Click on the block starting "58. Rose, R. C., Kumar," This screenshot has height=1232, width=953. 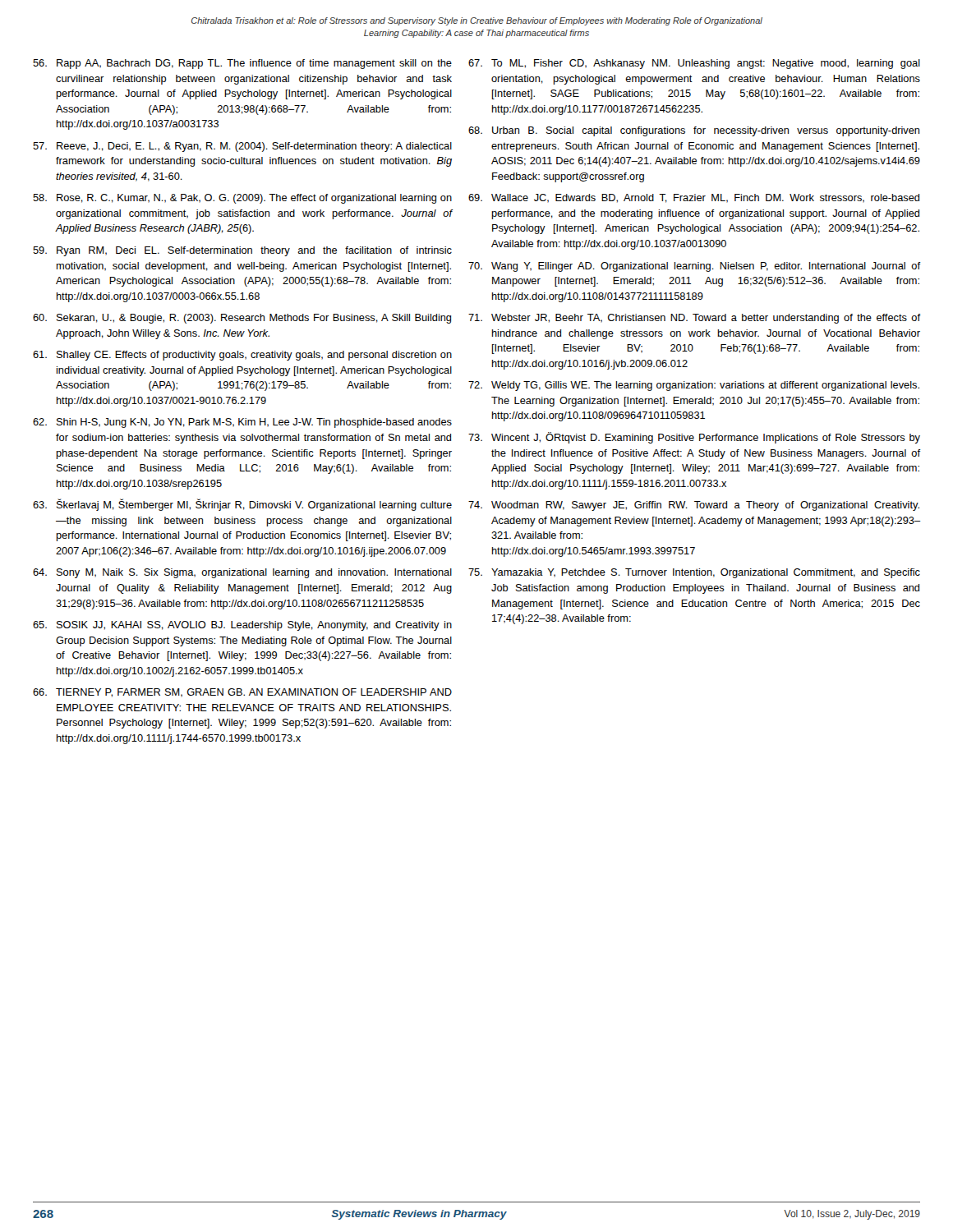click(x=242, y=214)
